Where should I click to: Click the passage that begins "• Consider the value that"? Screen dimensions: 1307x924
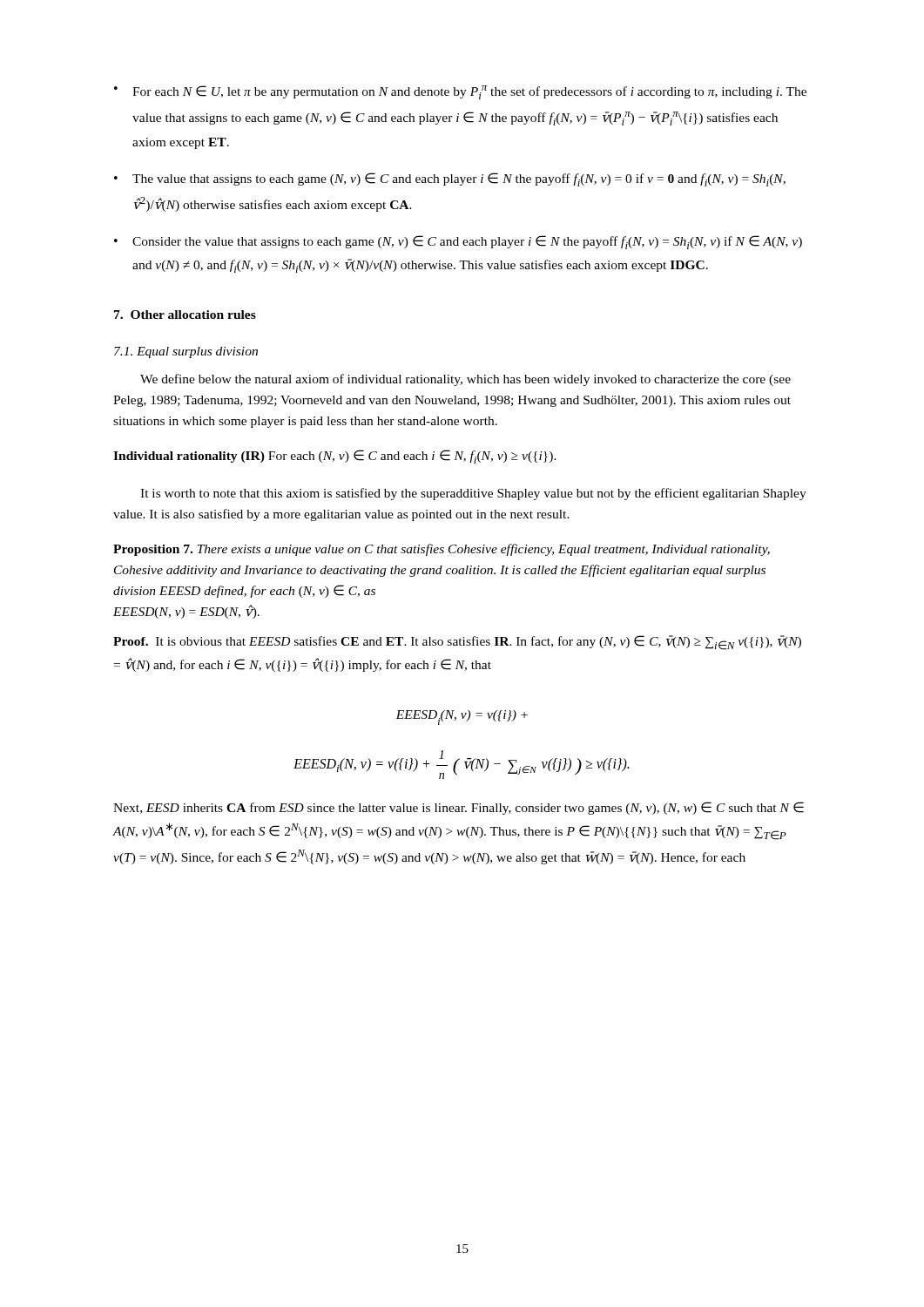tap(462, 254)
